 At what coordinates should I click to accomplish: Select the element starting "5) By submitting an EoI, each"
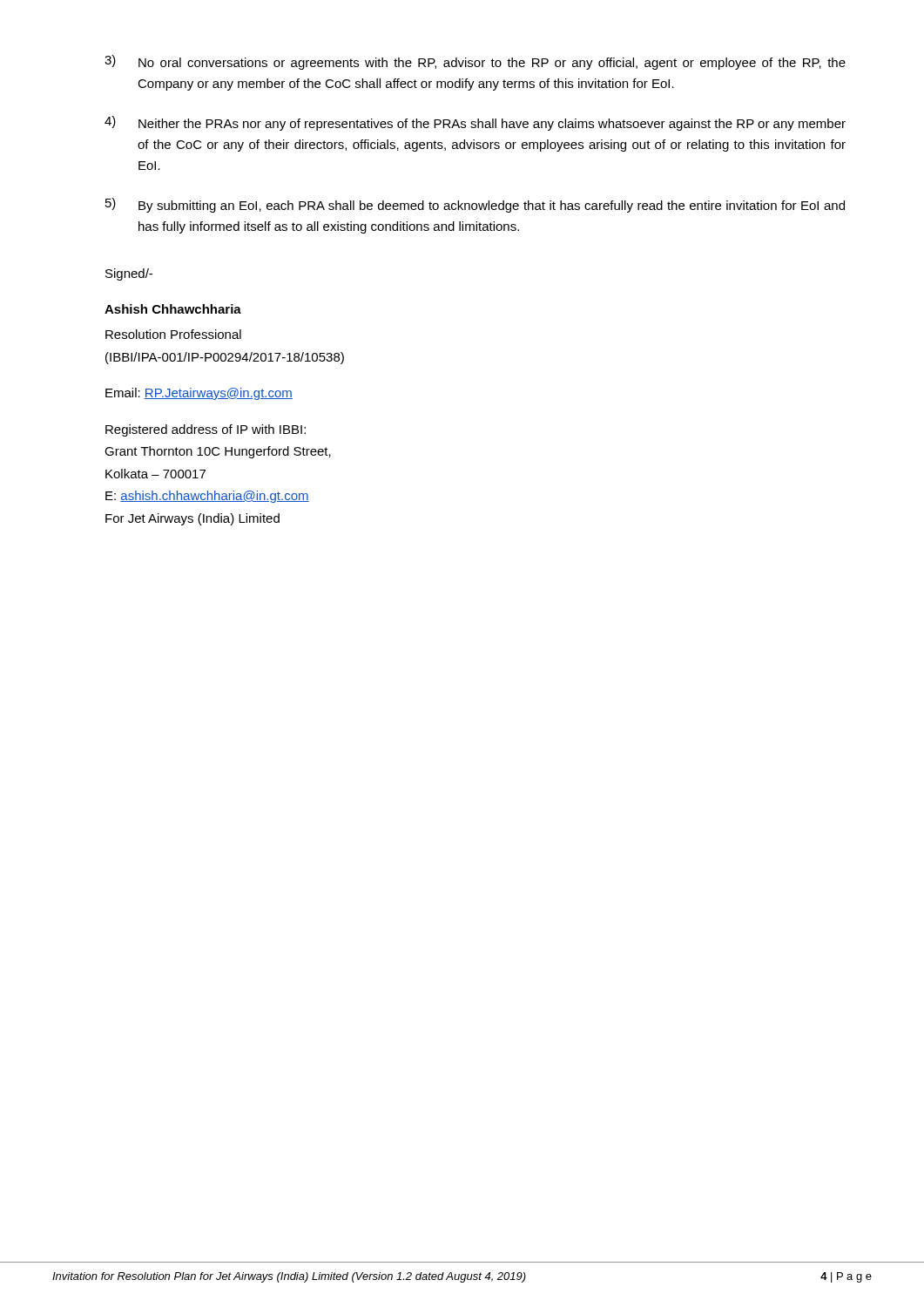475,216
